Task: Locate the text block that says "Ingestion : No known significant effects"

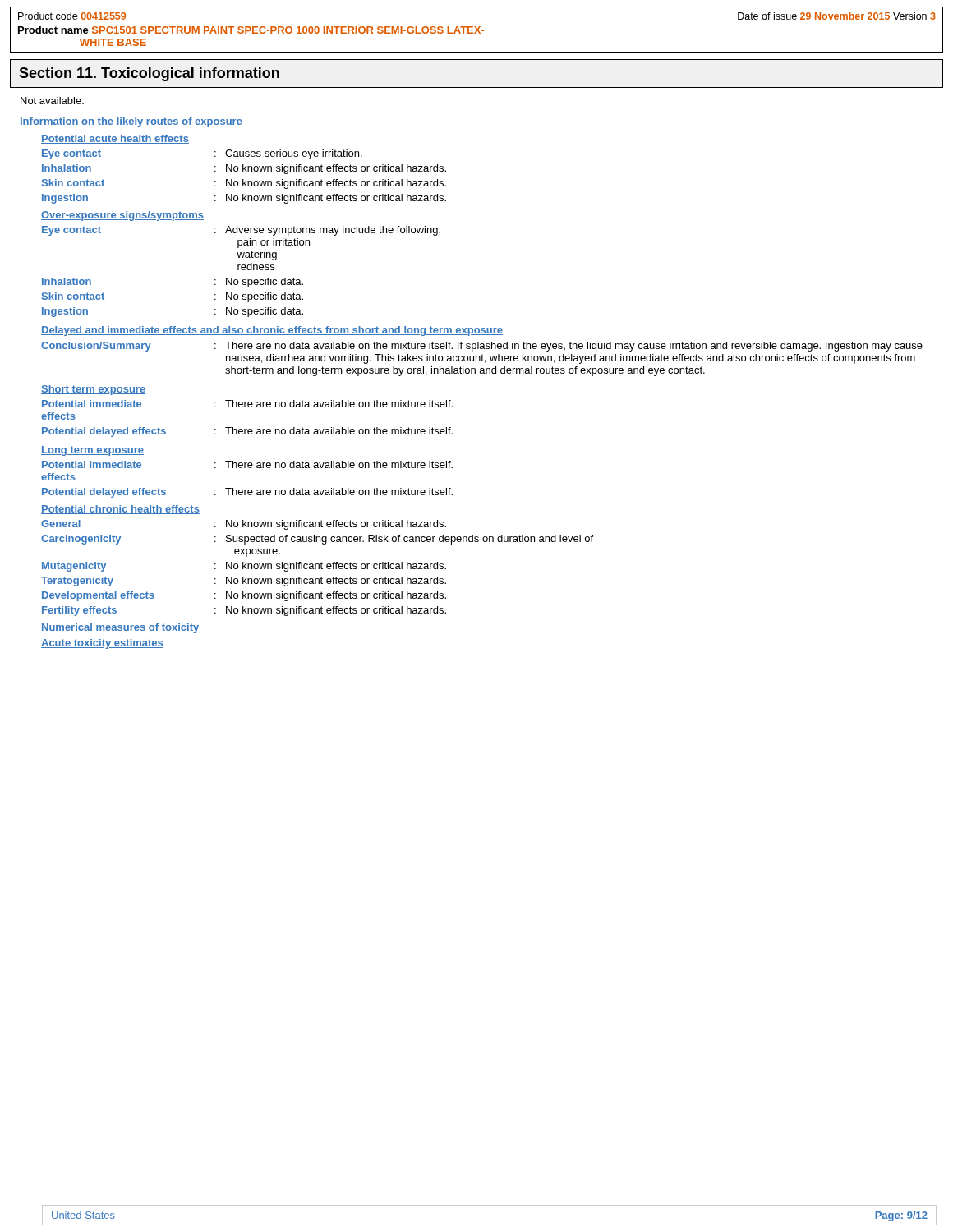Action: 244,197
